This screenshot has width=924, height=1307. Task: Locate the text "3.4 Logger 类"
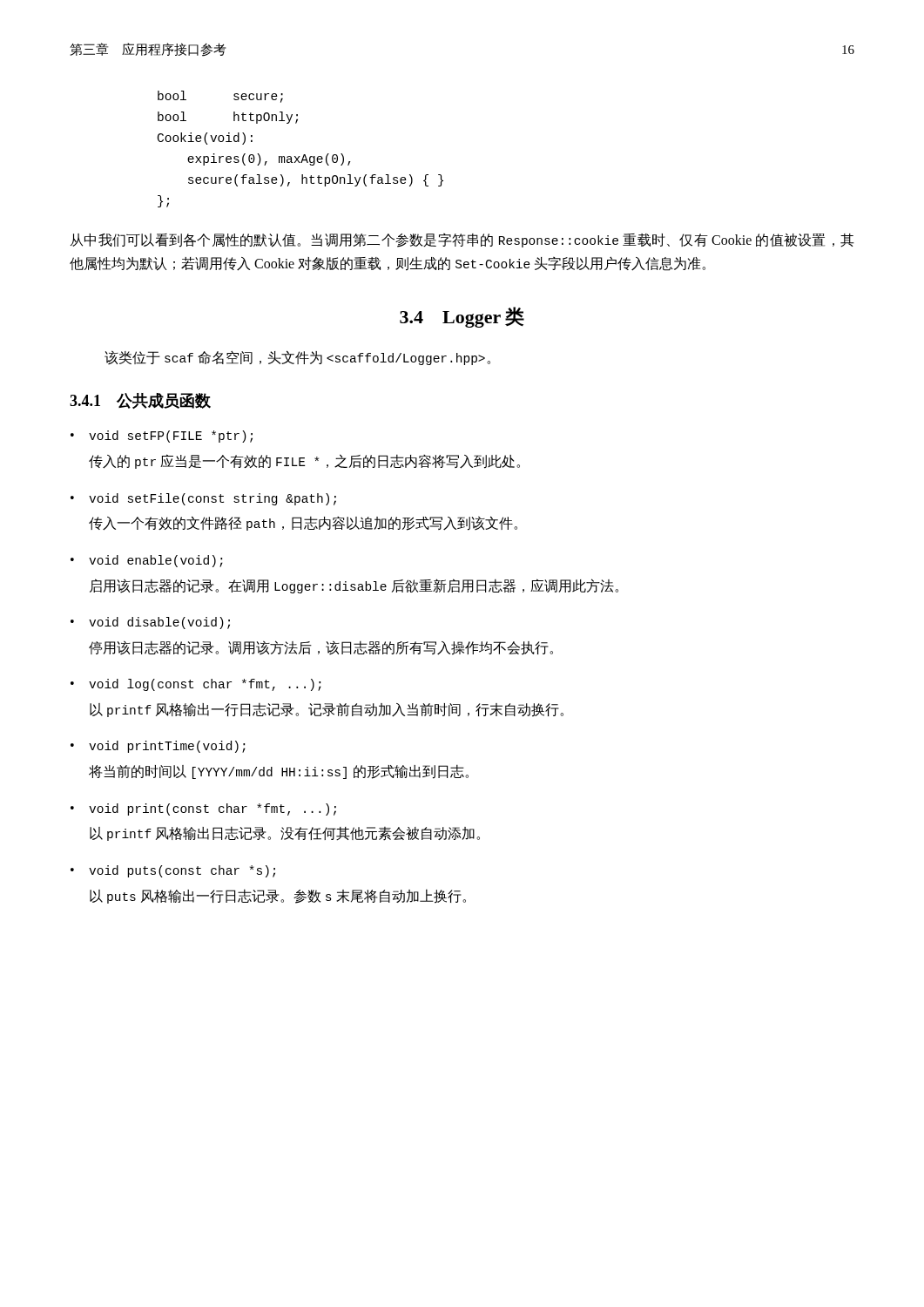pos(462,317)
